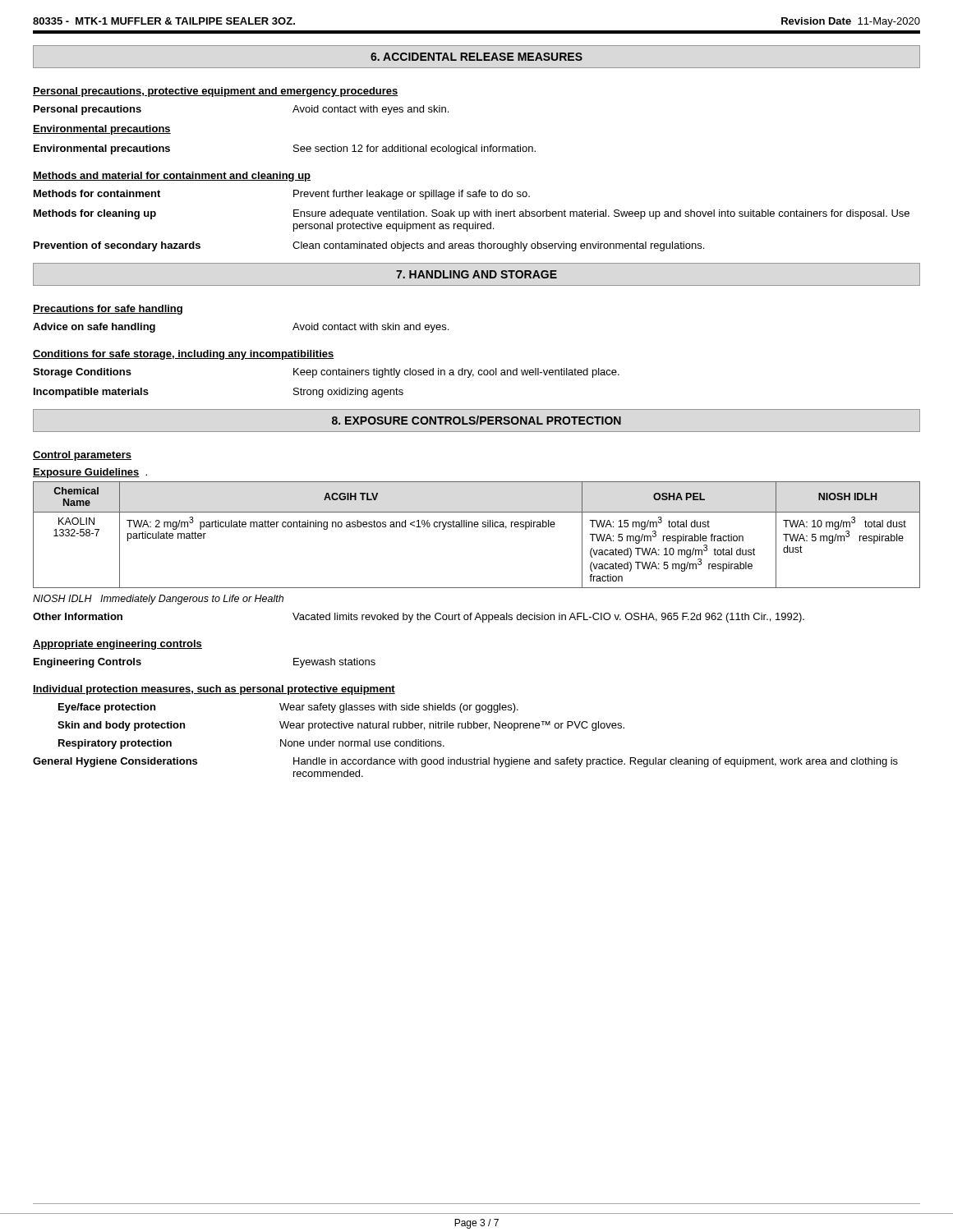This screenshot has height=1232, width=953.
Task: Select the table that reads "TWA: 15 mg/m 3 total"
Action: (x=476, y=535)
